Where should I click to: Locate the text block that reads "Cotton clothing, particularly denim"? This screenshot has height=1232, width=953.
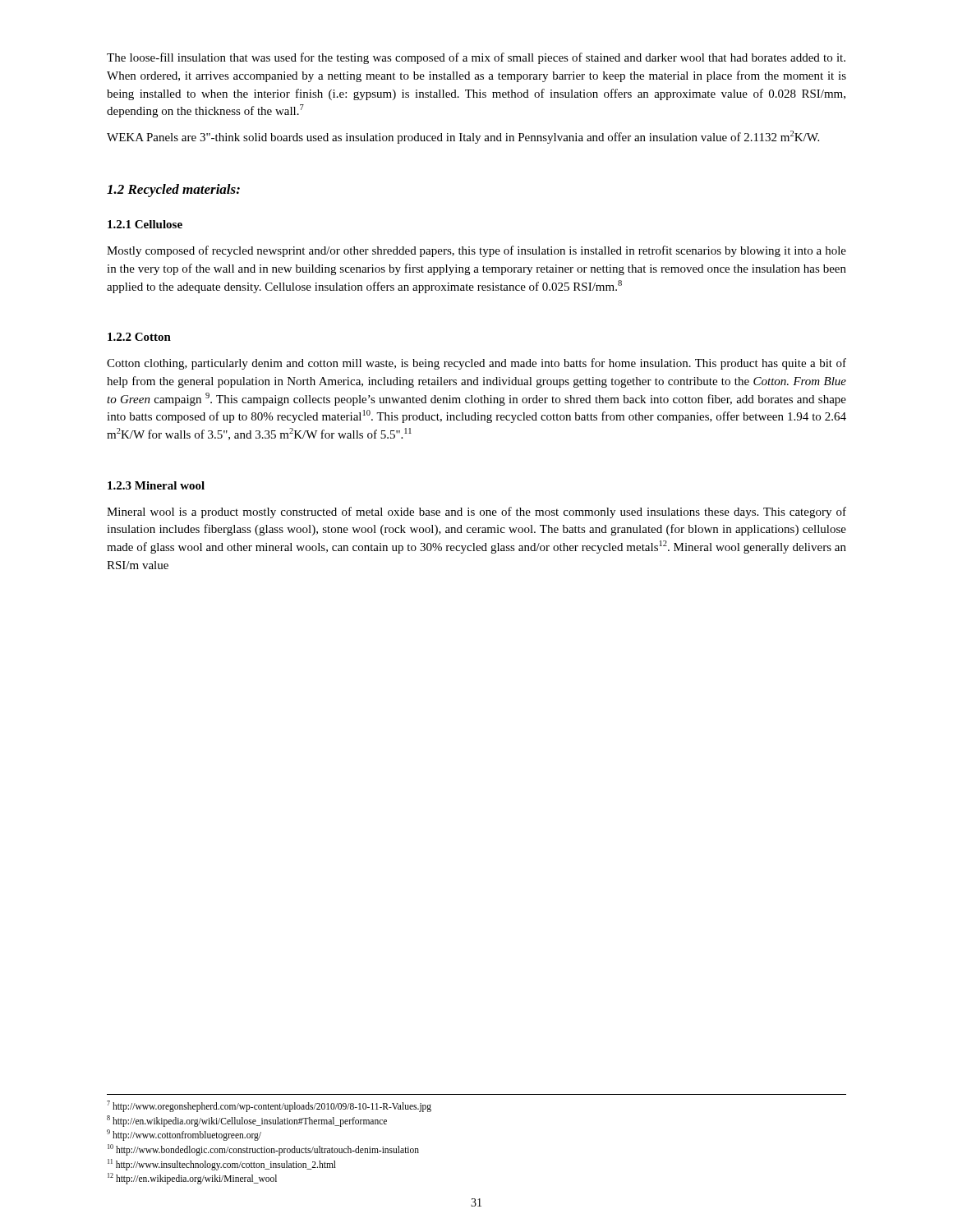point(476,400)
